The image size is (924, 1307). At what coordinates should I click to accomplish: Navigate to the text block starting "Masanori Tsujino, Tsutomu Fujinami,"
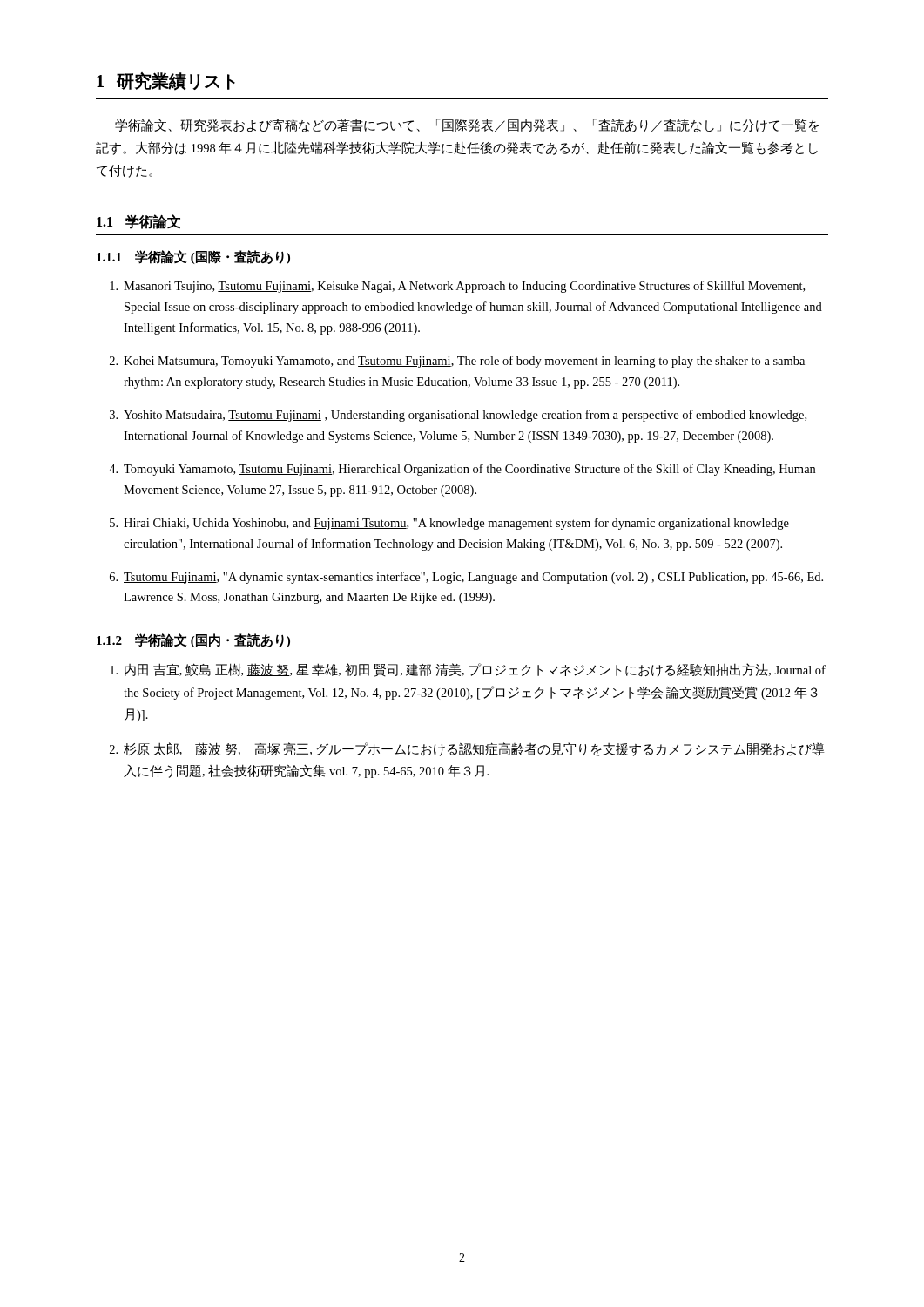click(x=476, y=308)
